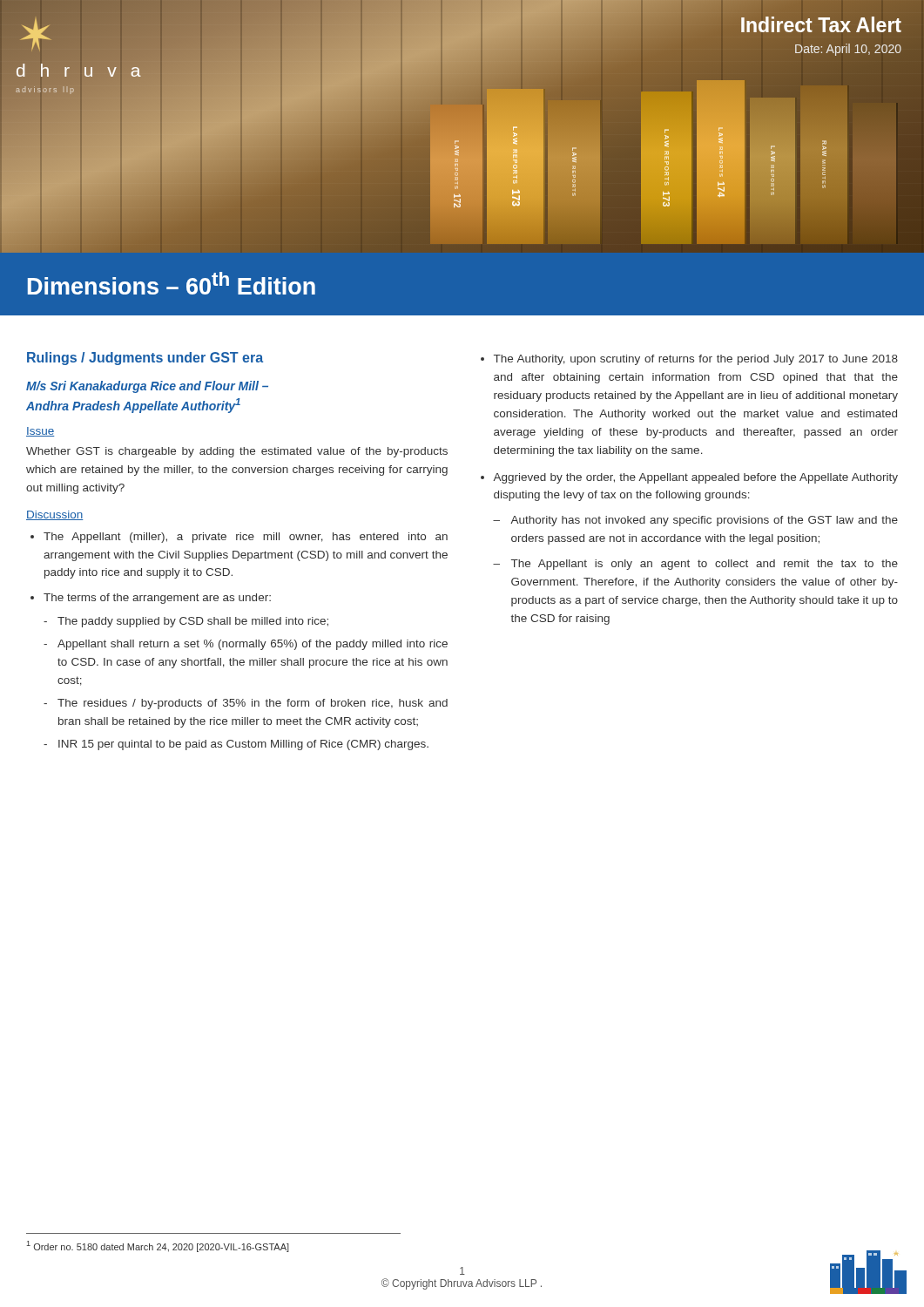Select the element starting "- INR 15 per quintal"
This screenshot has height=1307, width=924.
pyautogui.click(x=236, y=744)
